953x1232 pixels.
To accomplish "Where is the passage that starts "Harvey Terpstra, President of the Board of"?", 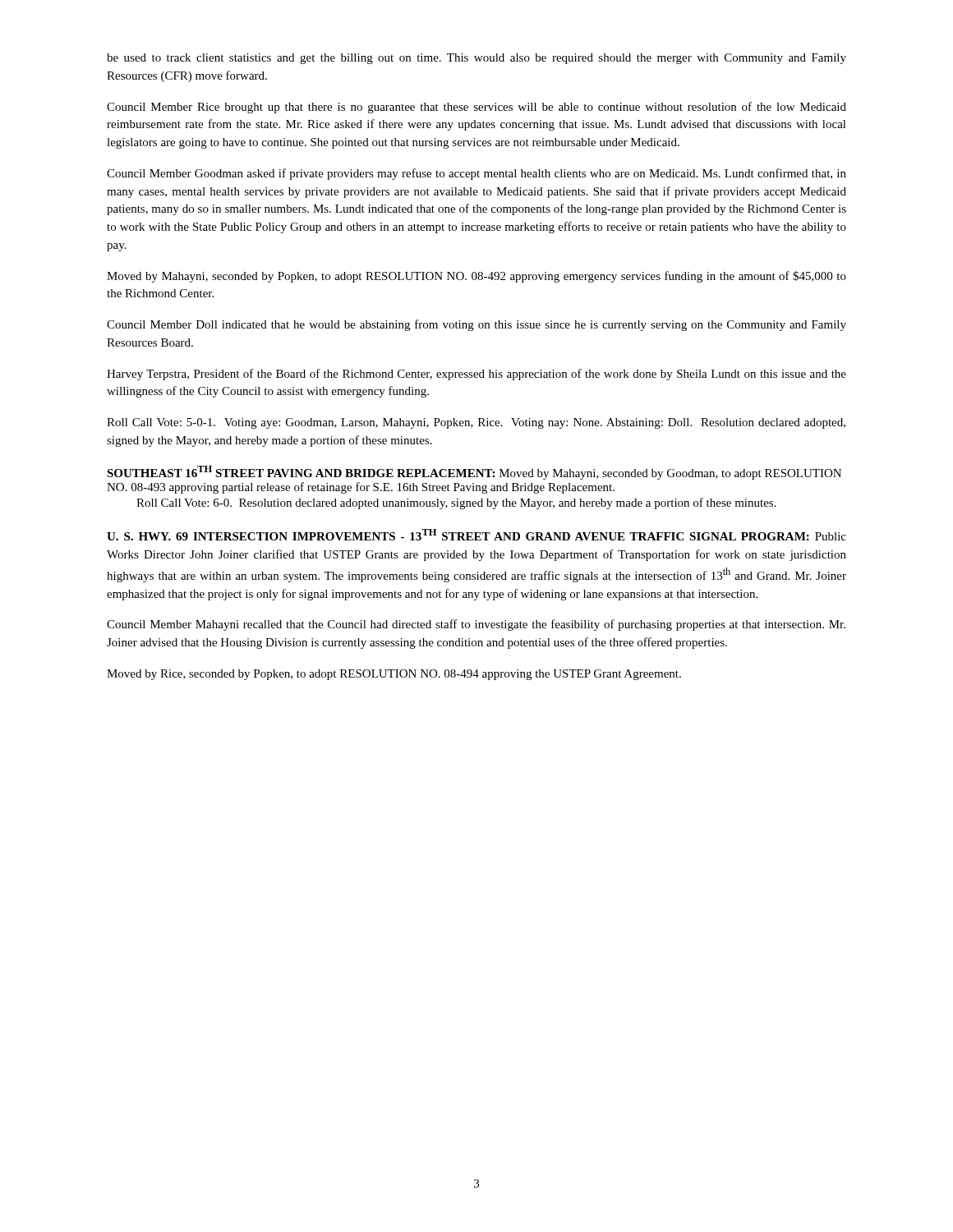I will pyautogui.click(x=476, y=382).
